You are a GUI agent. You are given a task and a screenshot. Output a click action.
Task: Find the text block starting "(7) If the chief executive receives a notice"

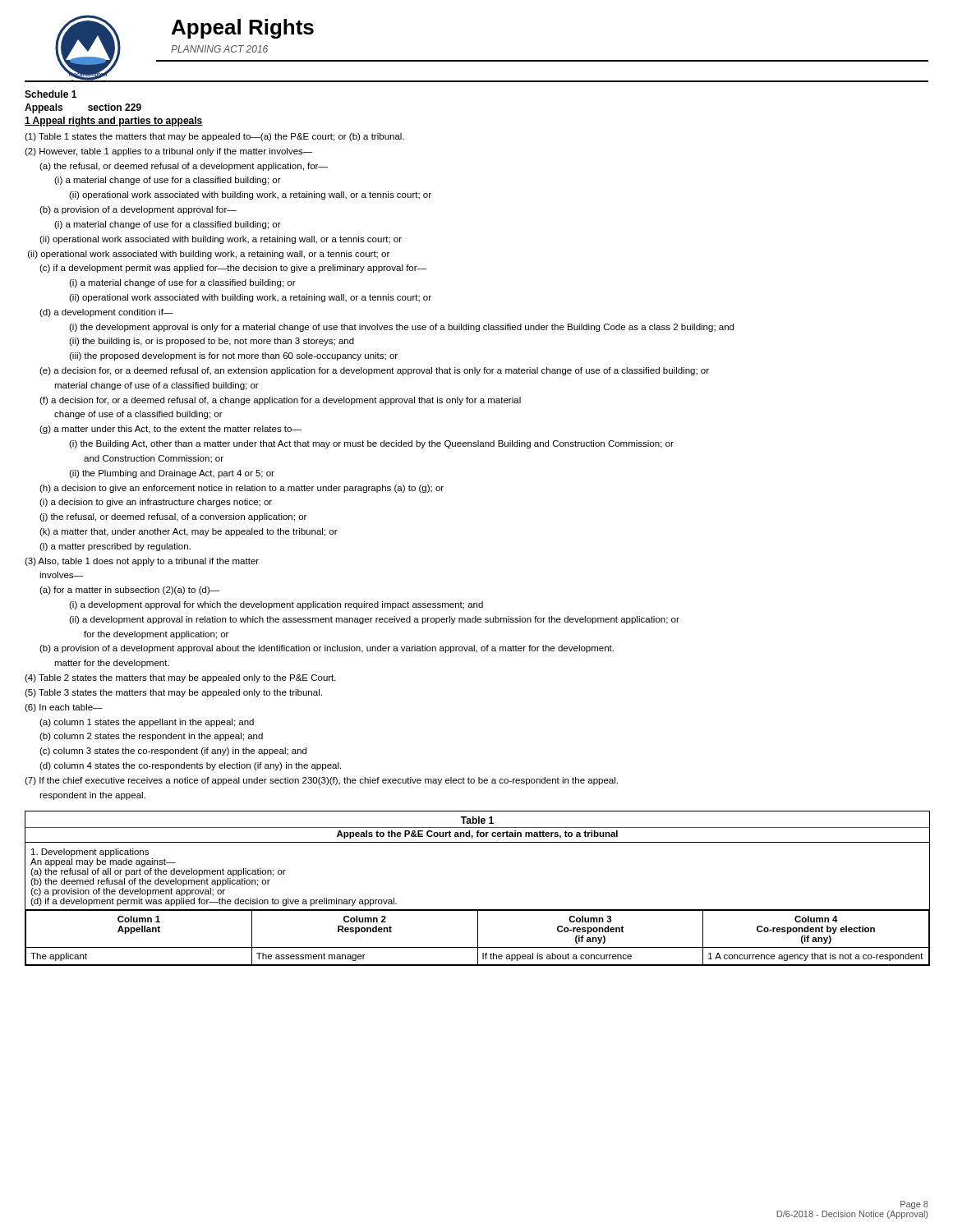pyautogui.click(x=322, y=780)
